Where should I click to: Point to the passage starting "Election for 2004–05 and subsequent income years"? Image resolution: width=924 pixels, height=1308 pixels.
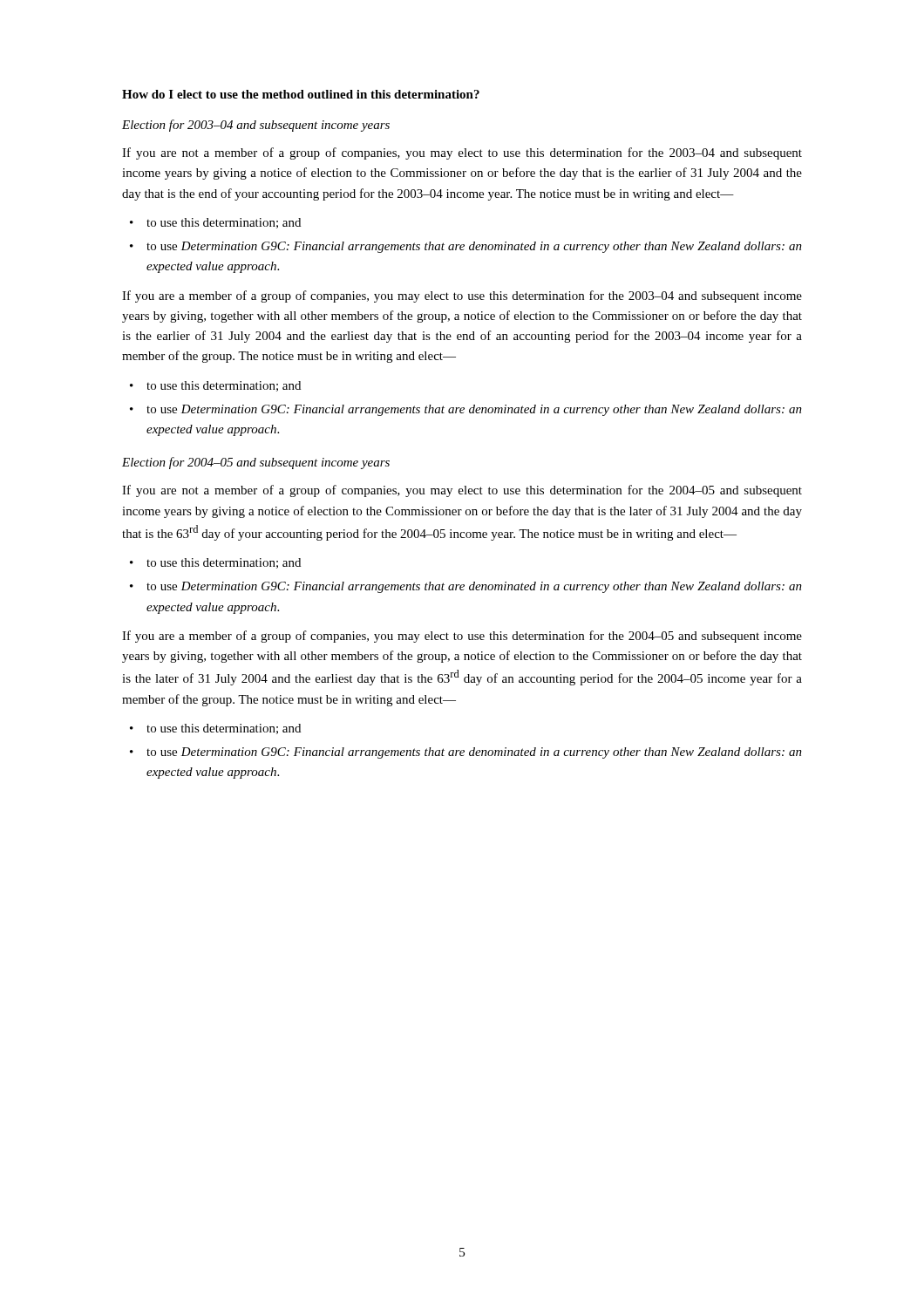256,462
